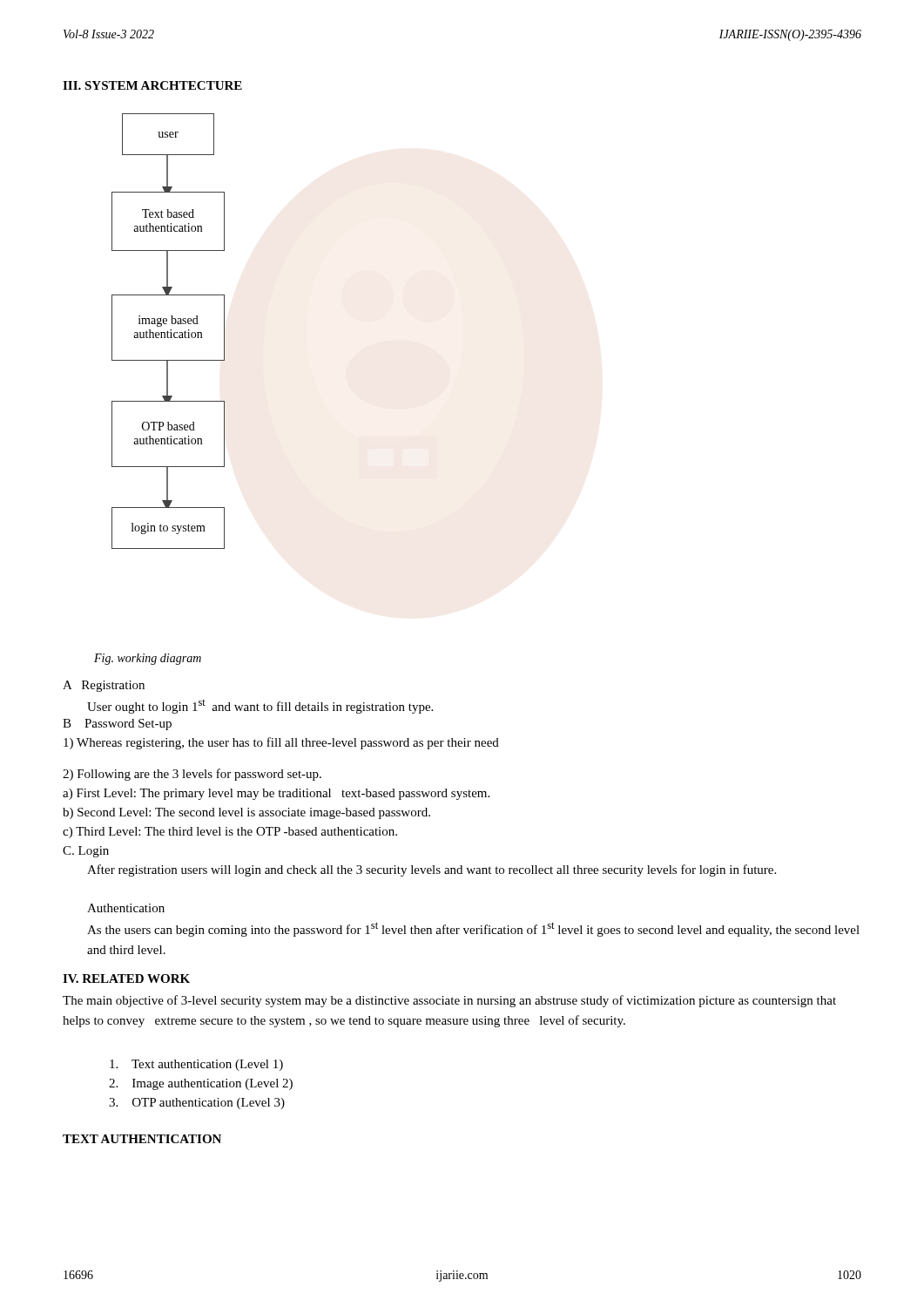Select the flowchart
924x1307 pixels.
pos(359,375)
